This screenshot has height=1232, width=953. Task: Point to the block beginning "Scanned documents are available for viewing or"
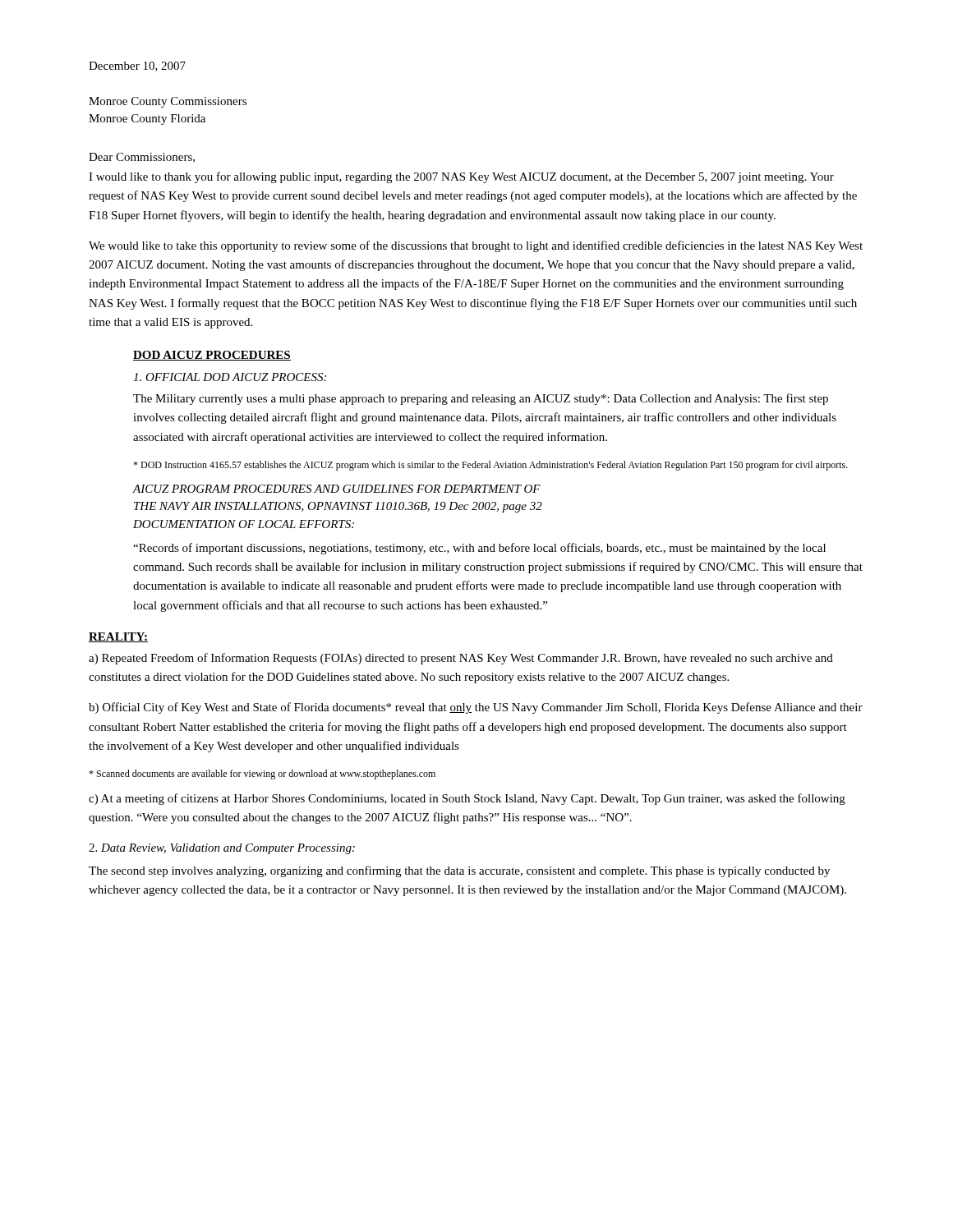coord(262,774)
